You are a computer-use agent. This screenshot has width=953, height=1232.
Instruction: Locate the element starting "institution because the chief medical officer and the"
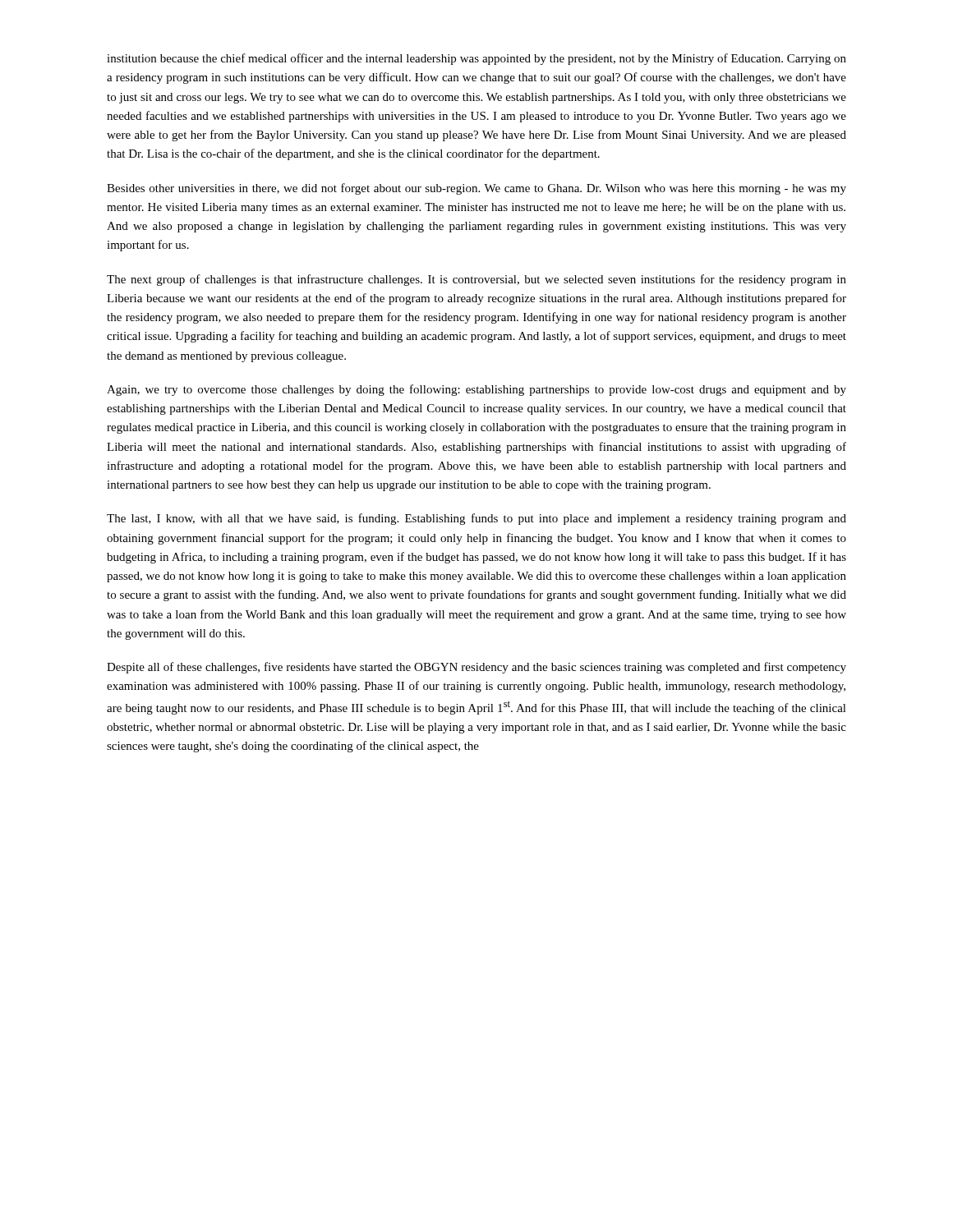(x=476, y=106)
